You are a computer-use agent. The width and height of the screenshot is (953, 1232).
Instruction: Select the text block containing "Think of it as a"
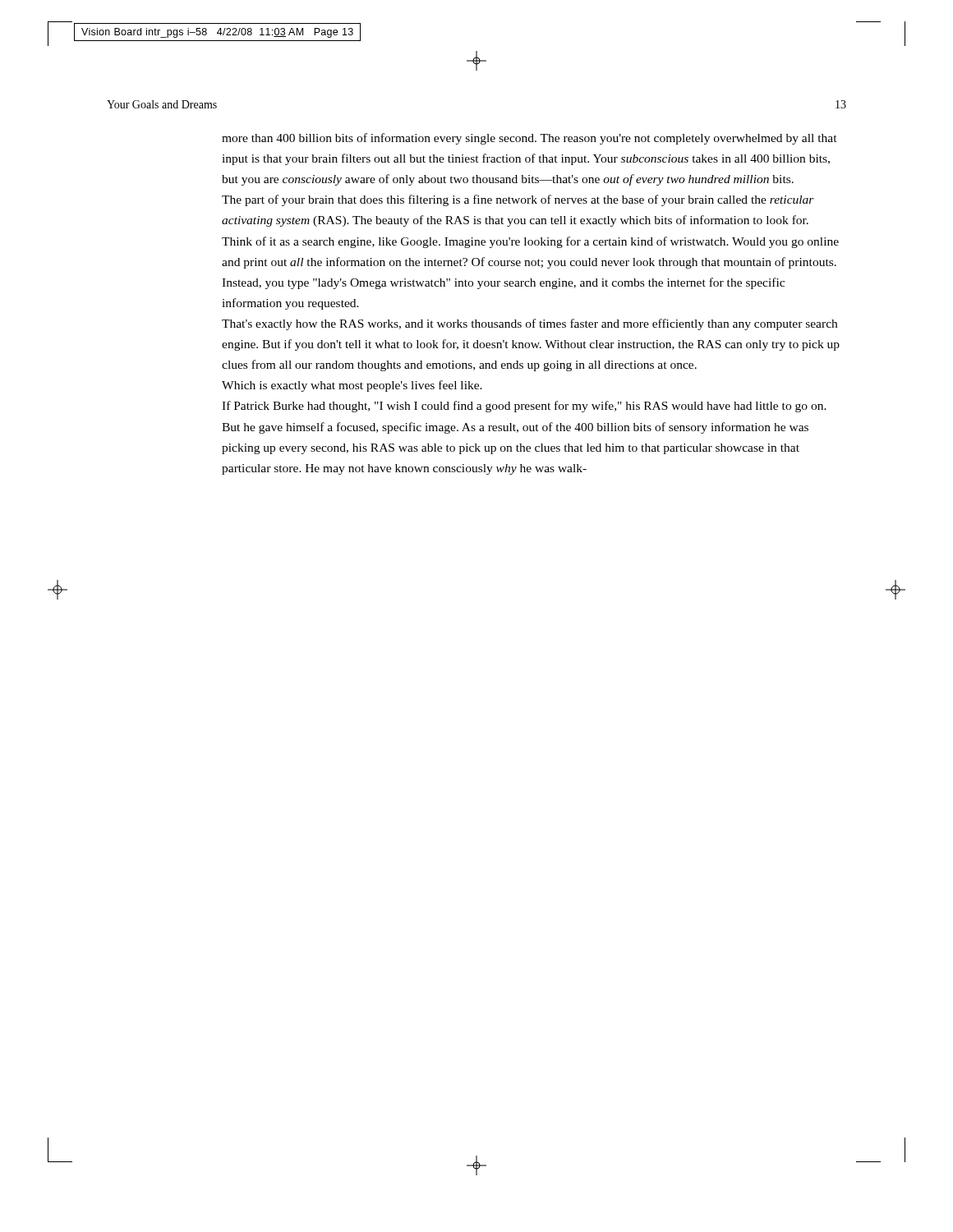point(534,272)
